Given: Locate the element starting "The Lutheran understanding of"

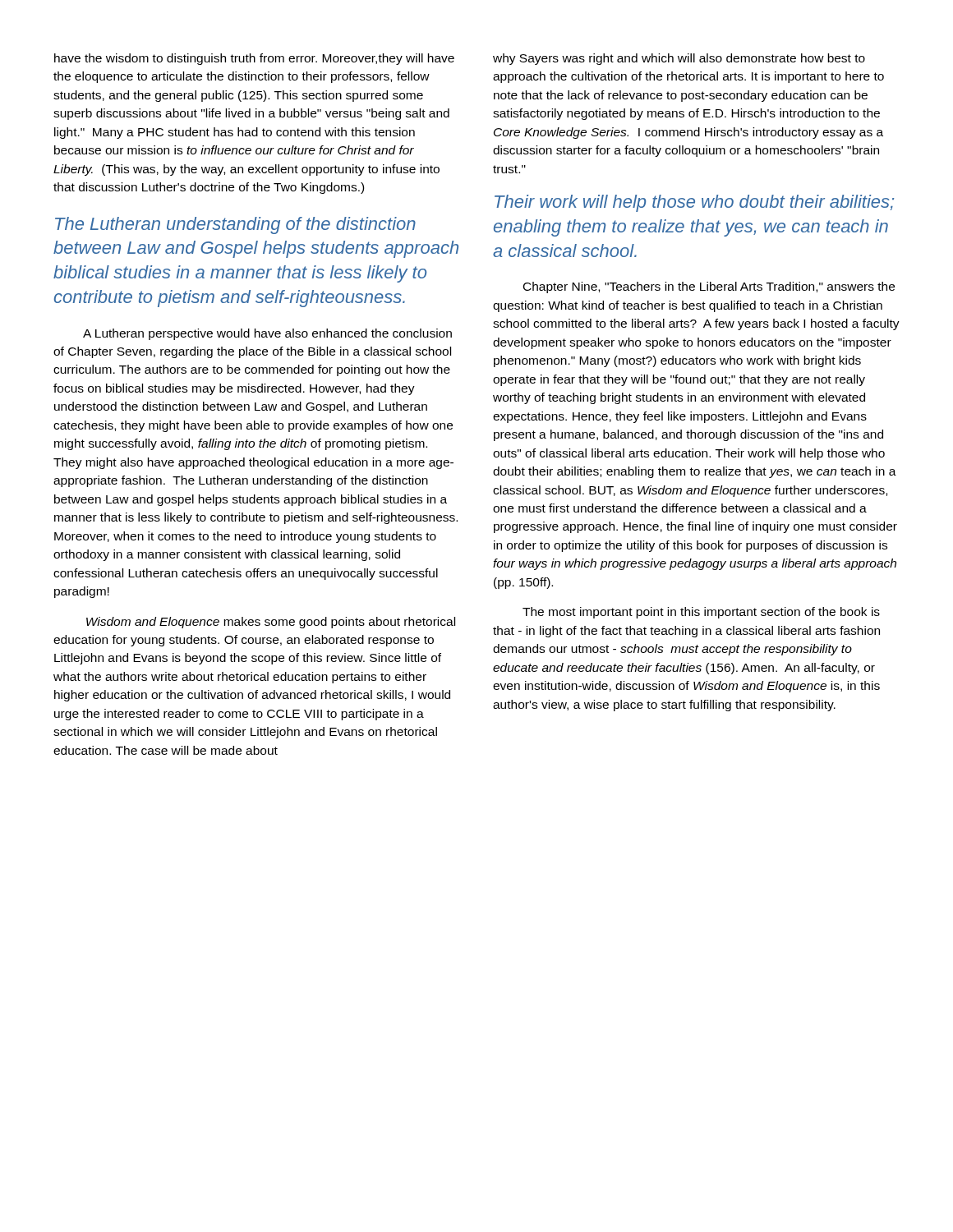Looking at the screenshot, I should click(256, 260).
